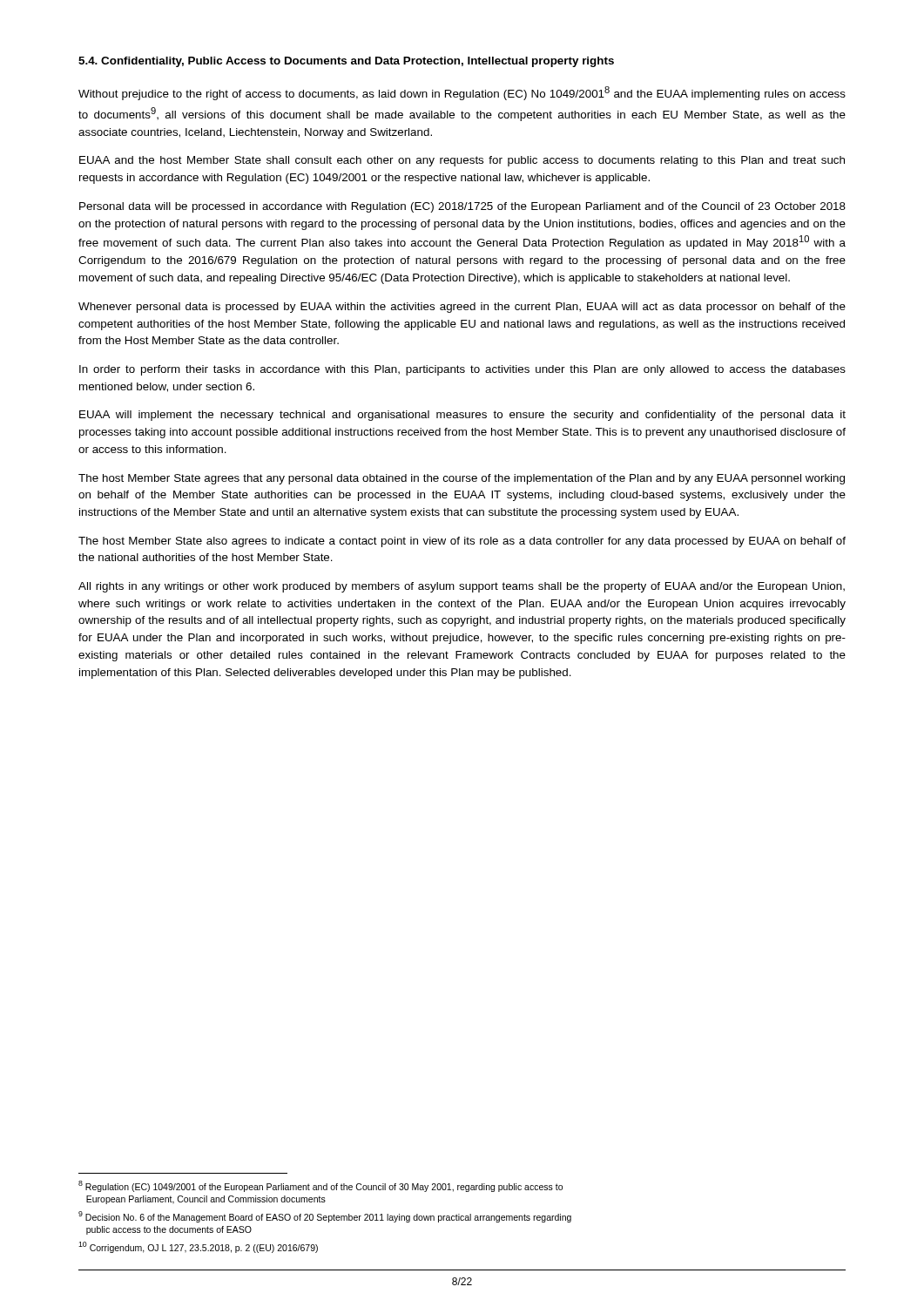This screenshot has width=924, height=1307.
Task: Point to the block beginning "In order to perform their tasks"
Action: point(462,378)
